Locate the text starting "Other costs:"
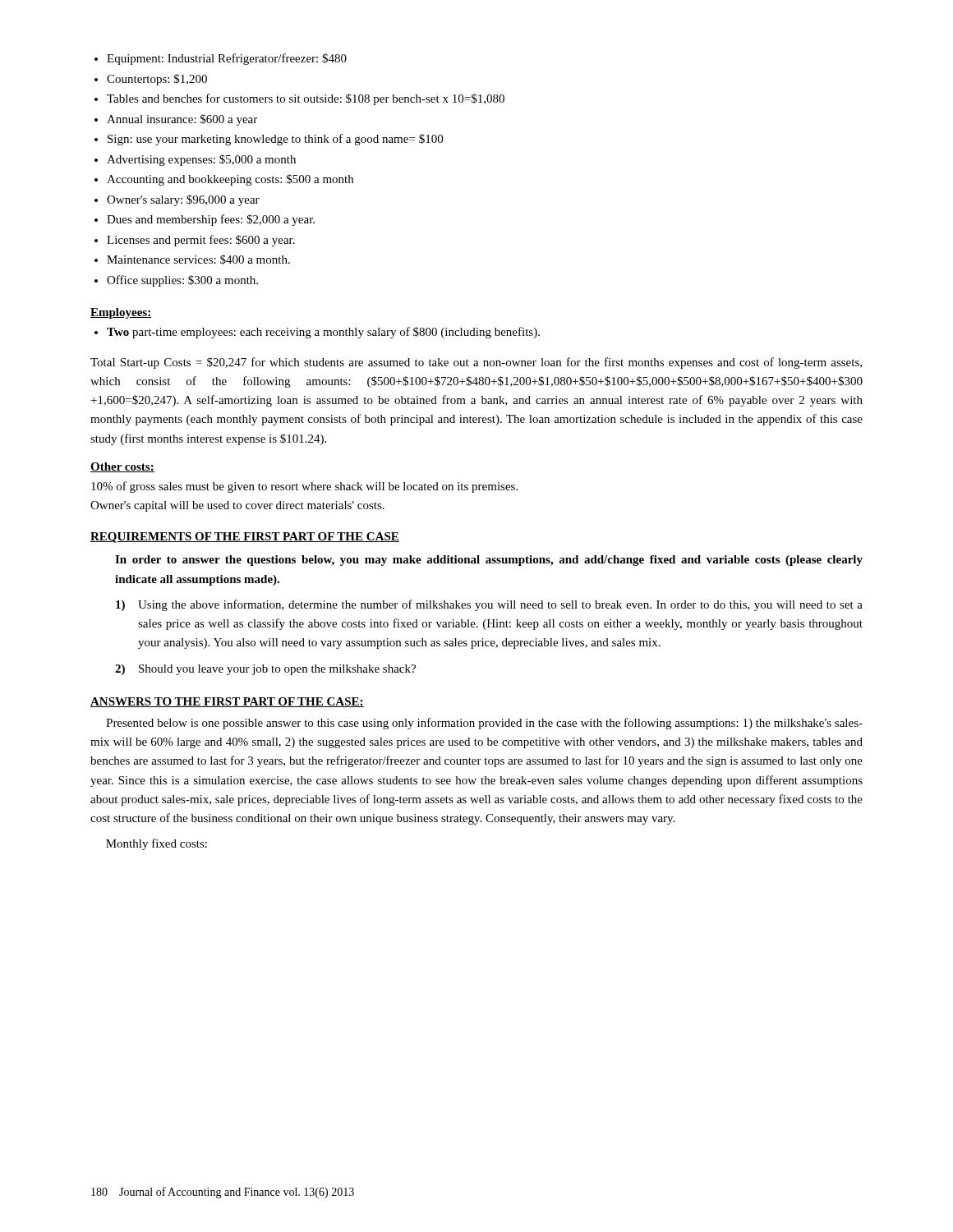The height and width of the screenshot is (1232, 953). click(122, 466)
